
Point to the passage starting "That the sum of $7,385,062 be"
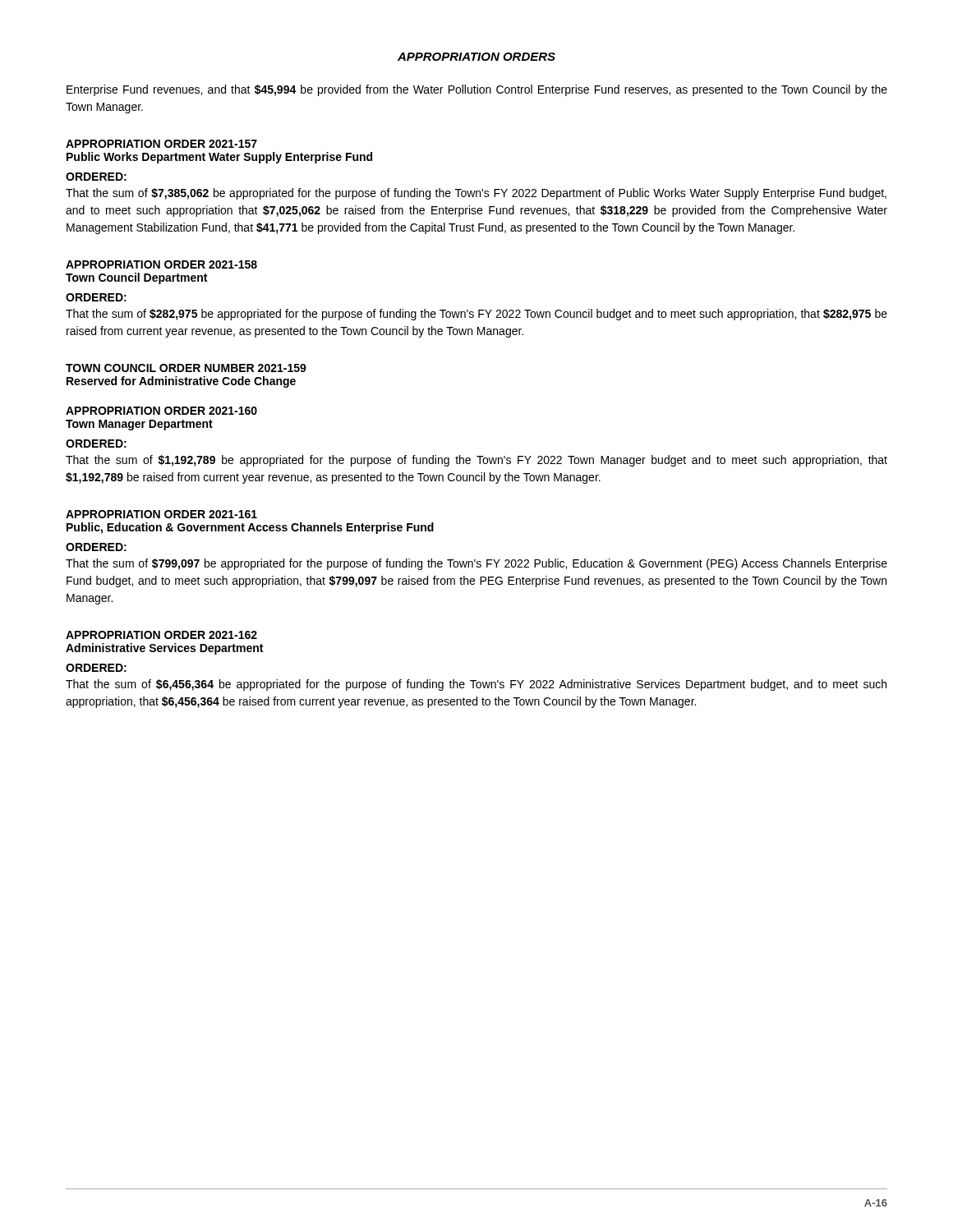point(476,210)
